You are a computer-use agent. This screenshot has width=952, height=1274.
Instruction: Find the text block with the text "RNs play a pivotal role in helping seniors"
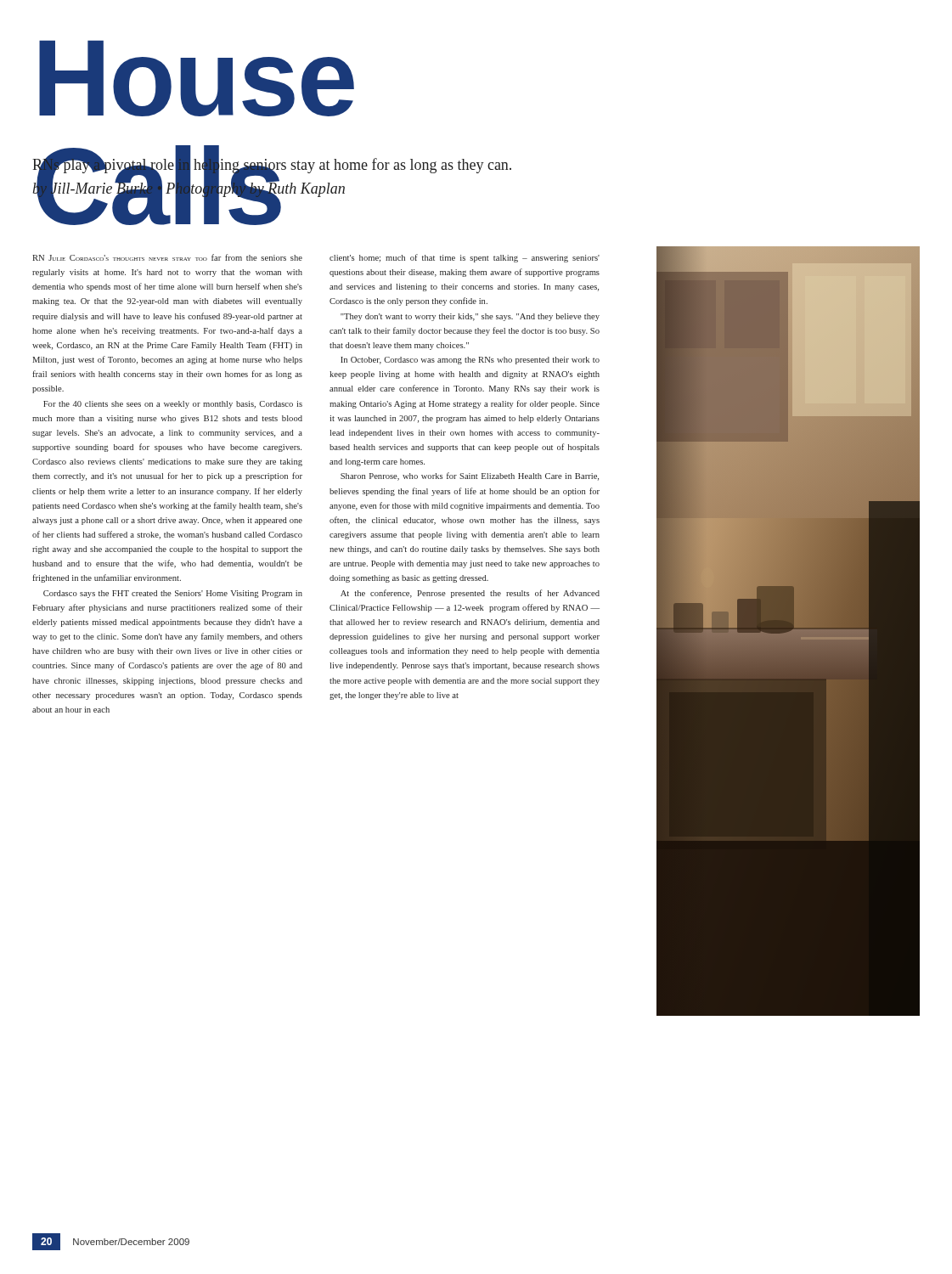click(x=329, y=165)
